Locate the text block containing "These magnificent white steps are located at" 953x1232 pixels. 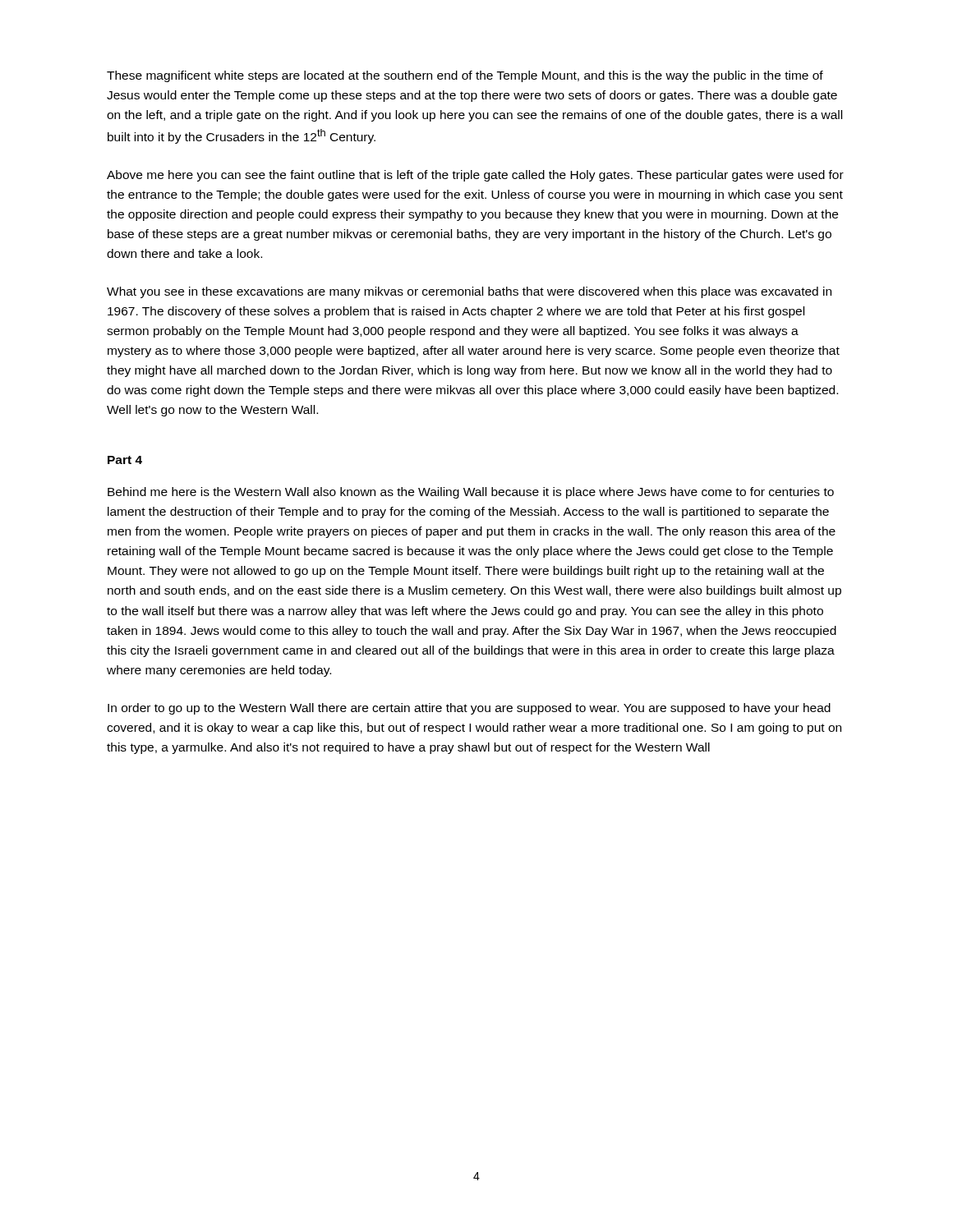(x=475, y=106)
